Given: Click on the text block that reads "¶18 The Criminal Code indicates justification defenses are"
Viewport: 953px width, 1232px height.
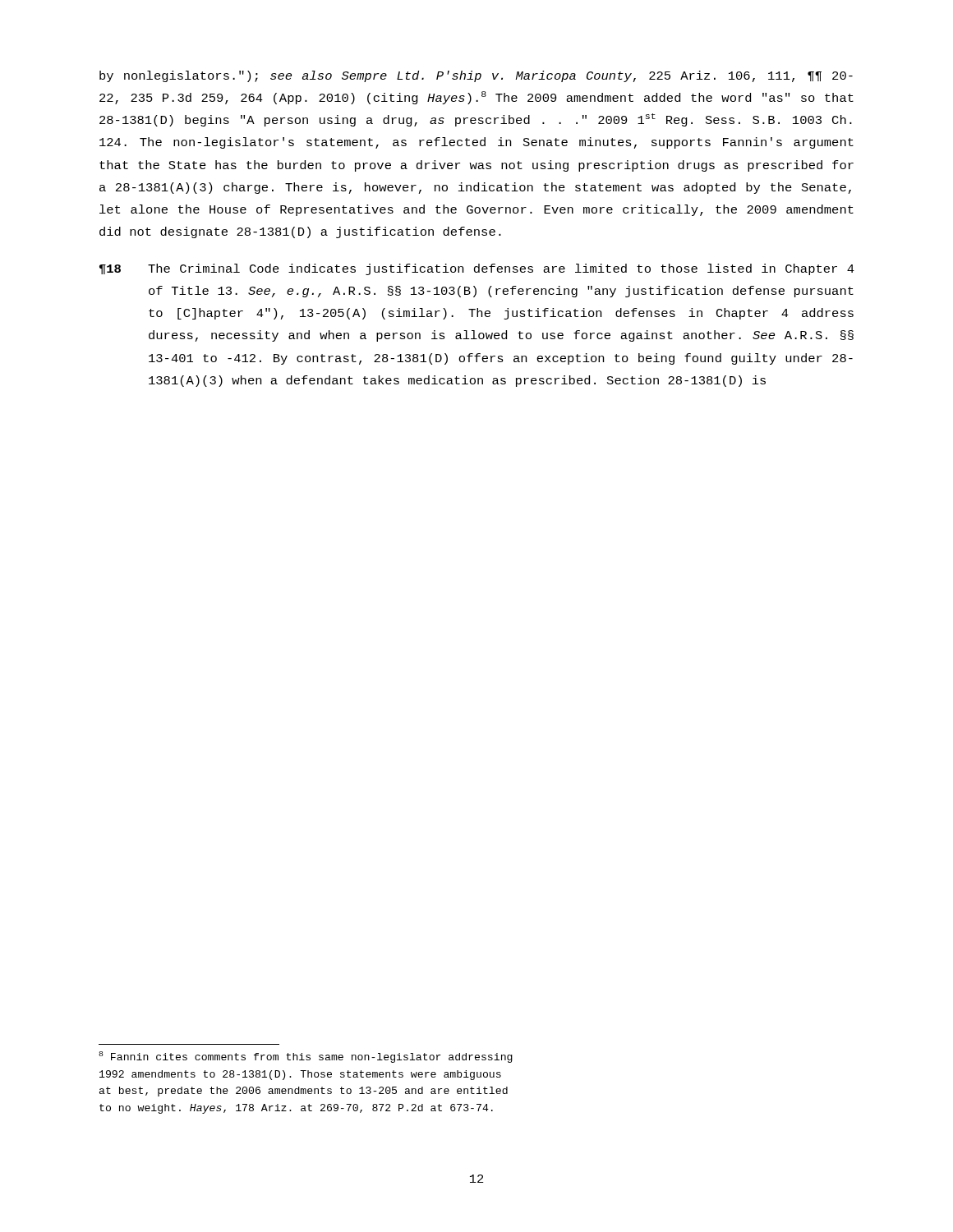Looking at the screenshot, I should (x=476, y=326).
